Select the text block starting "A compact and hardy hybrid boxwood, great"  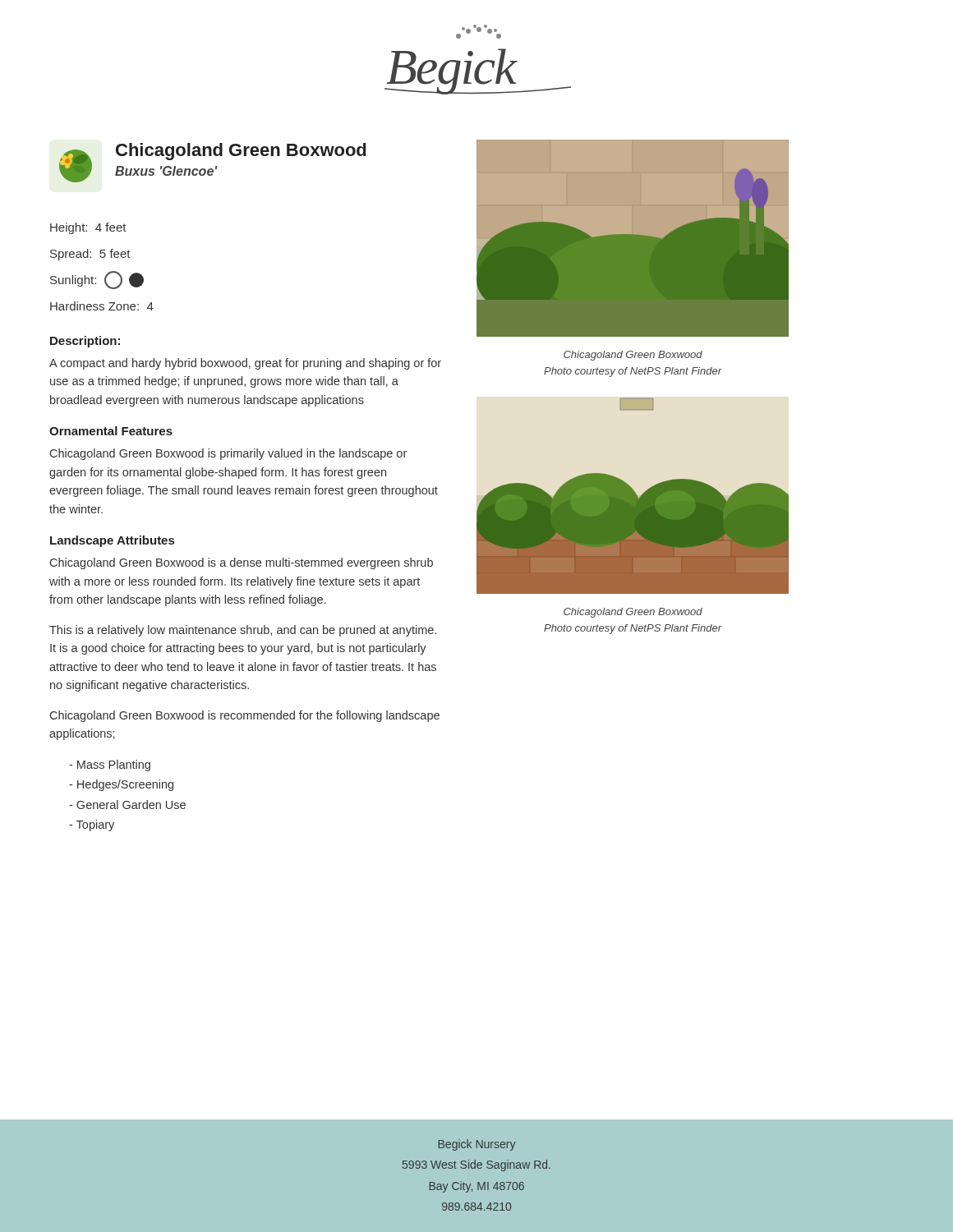245,381
